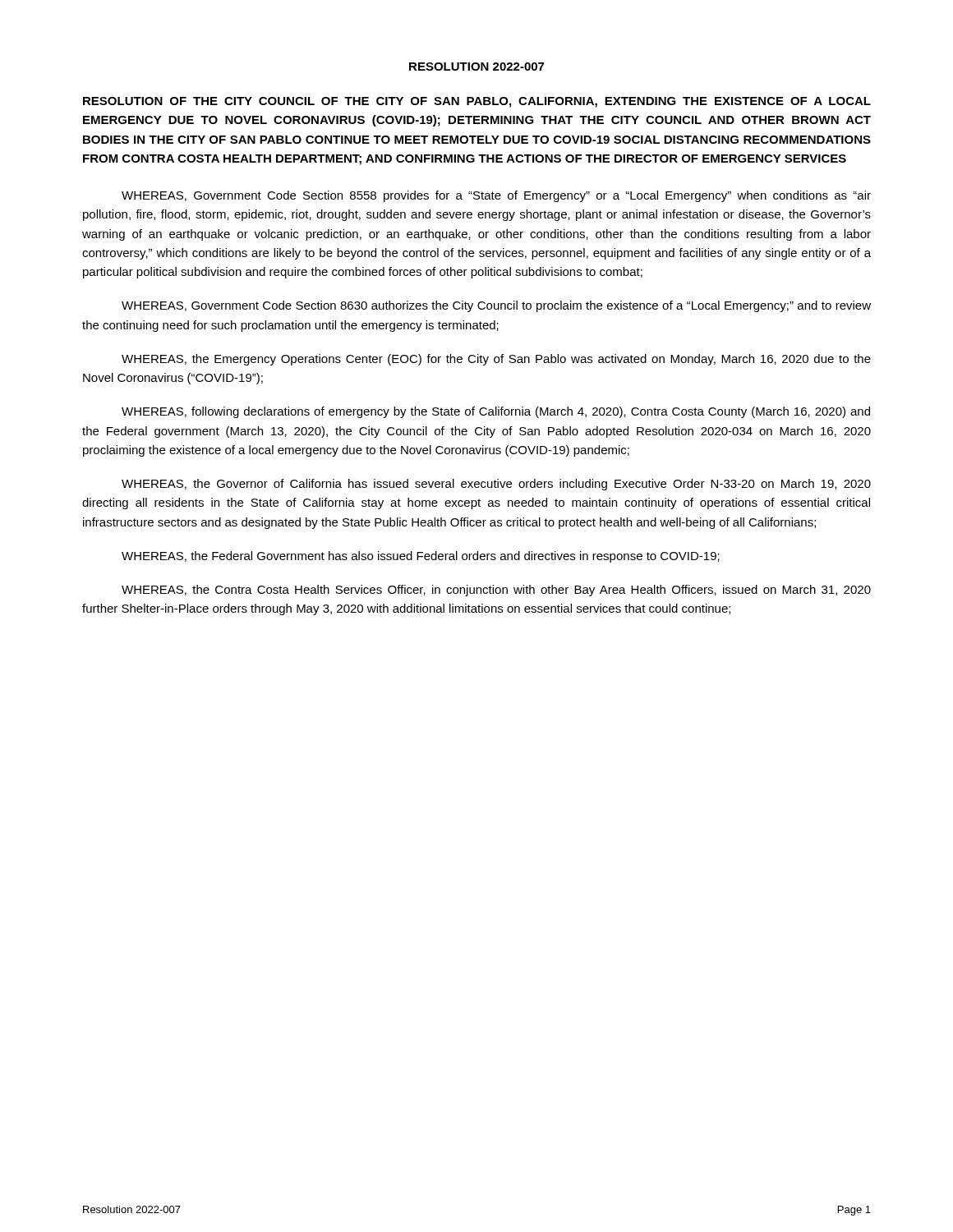Locate the title containing "RESOLUTION OF THE CITY COUNCIL"
The width and height of the screenshot is (953, 1232).
[476, 129]
